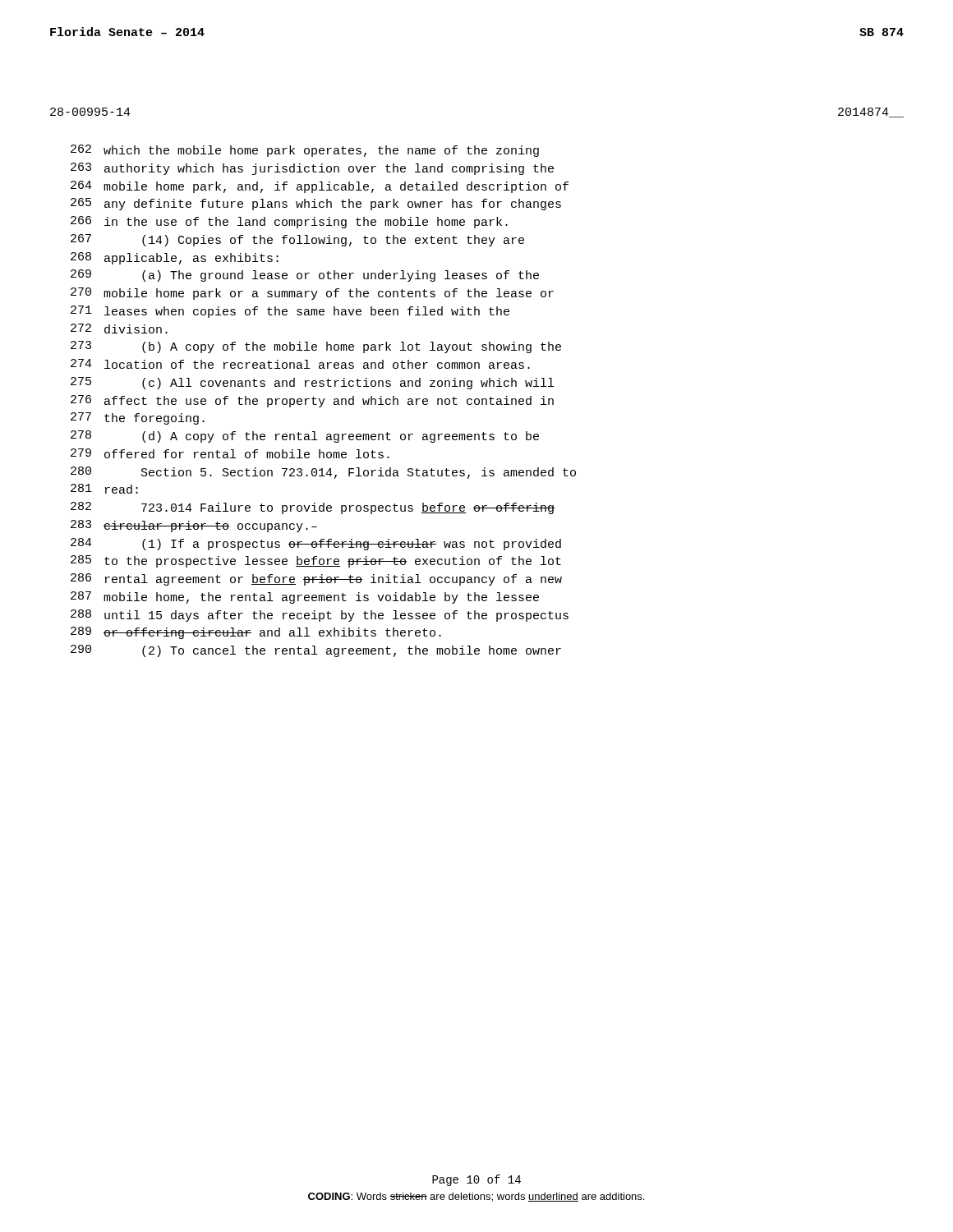
Task: Point to the block beginning "275 (c) All covenants and restrictions and zoning"
Action: 476,402
